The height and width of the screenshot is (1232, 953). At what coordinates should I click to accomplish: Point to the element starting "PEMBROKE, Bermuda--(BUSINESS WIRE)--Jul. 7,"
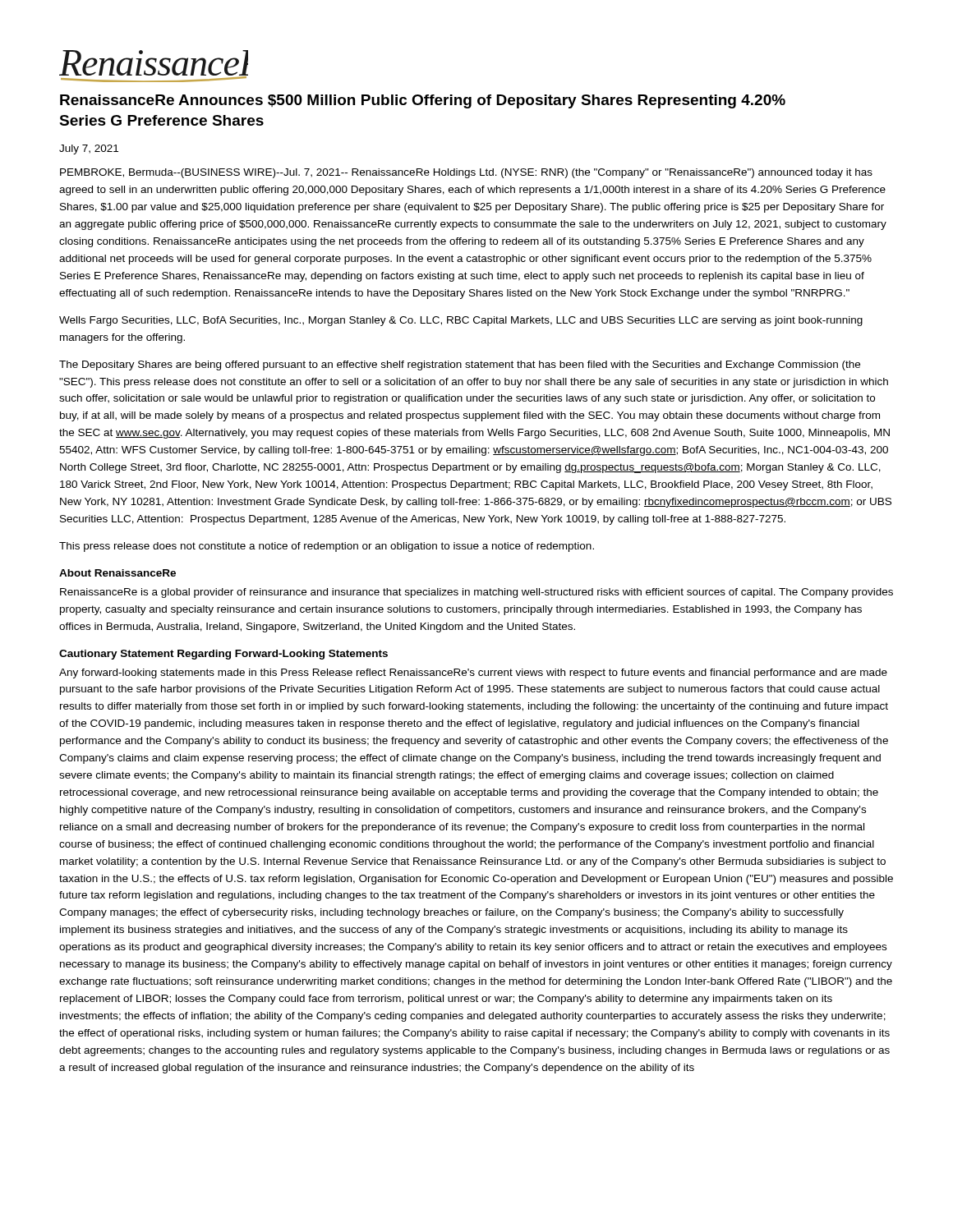click(473, 233)
